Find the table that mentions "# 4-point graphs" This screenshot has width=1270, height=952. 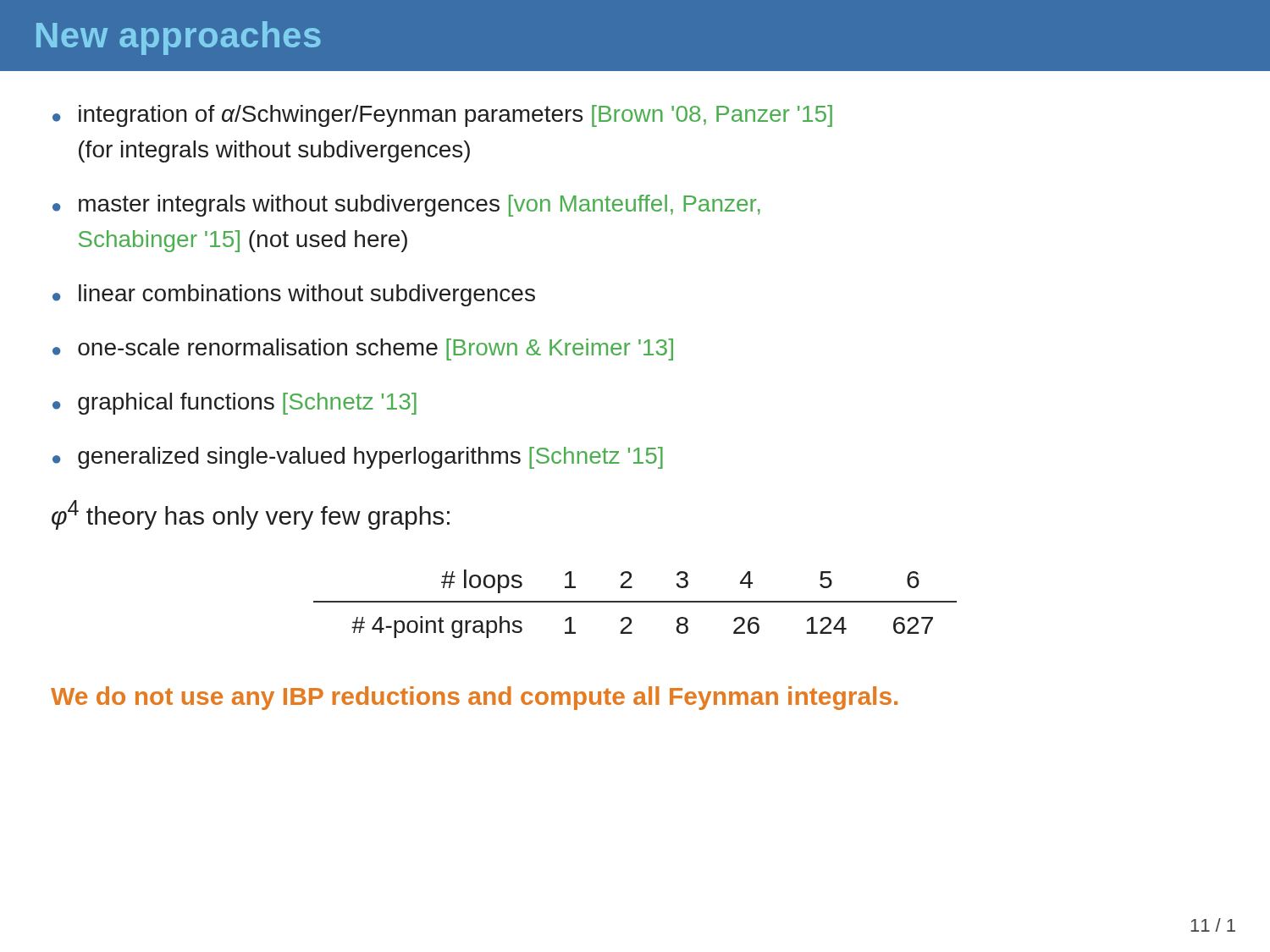[635, 603]
